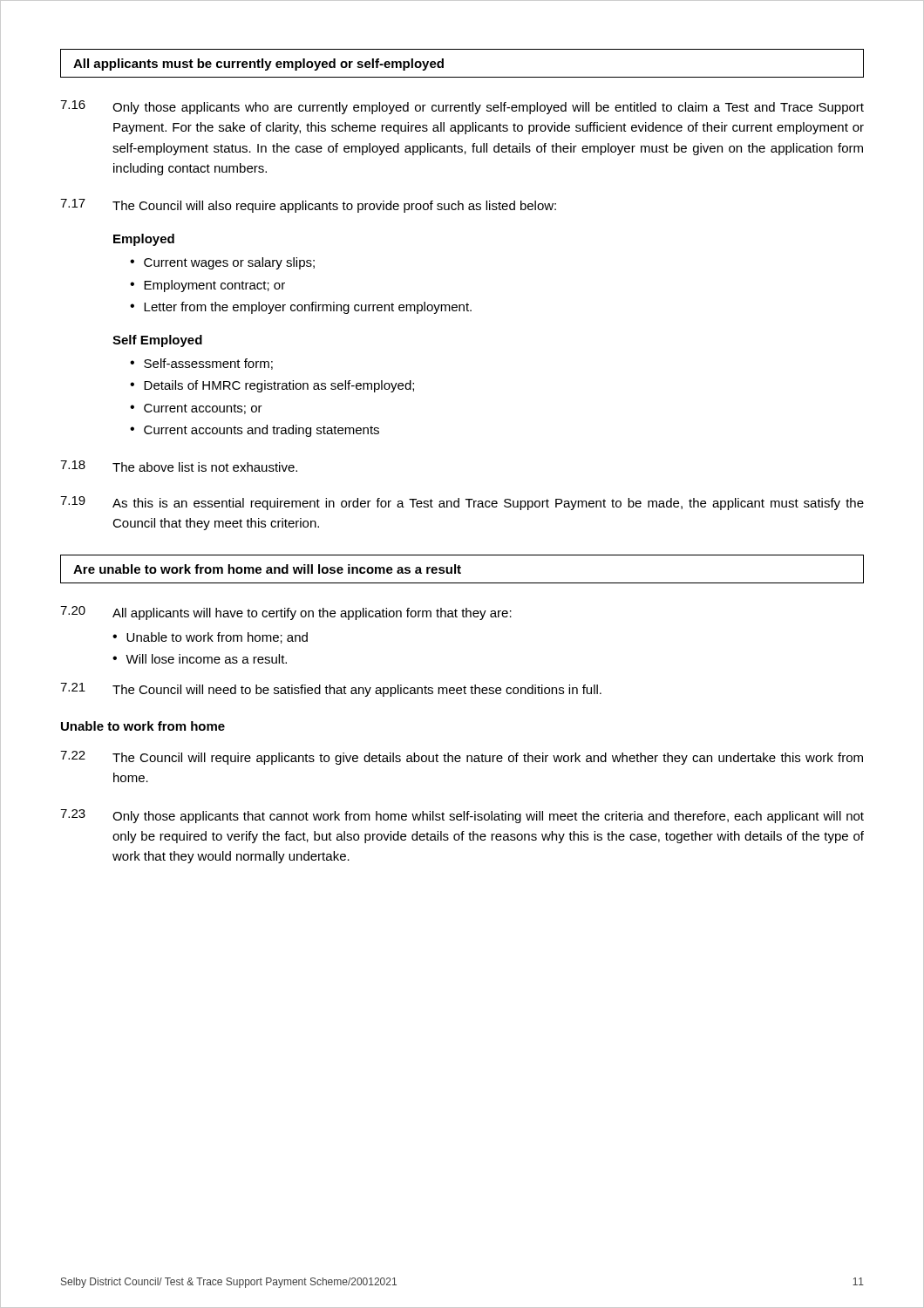924x1308 pixels.
Task: Navigate to the block starting "21 The Council"
Action: coord(462,689)
